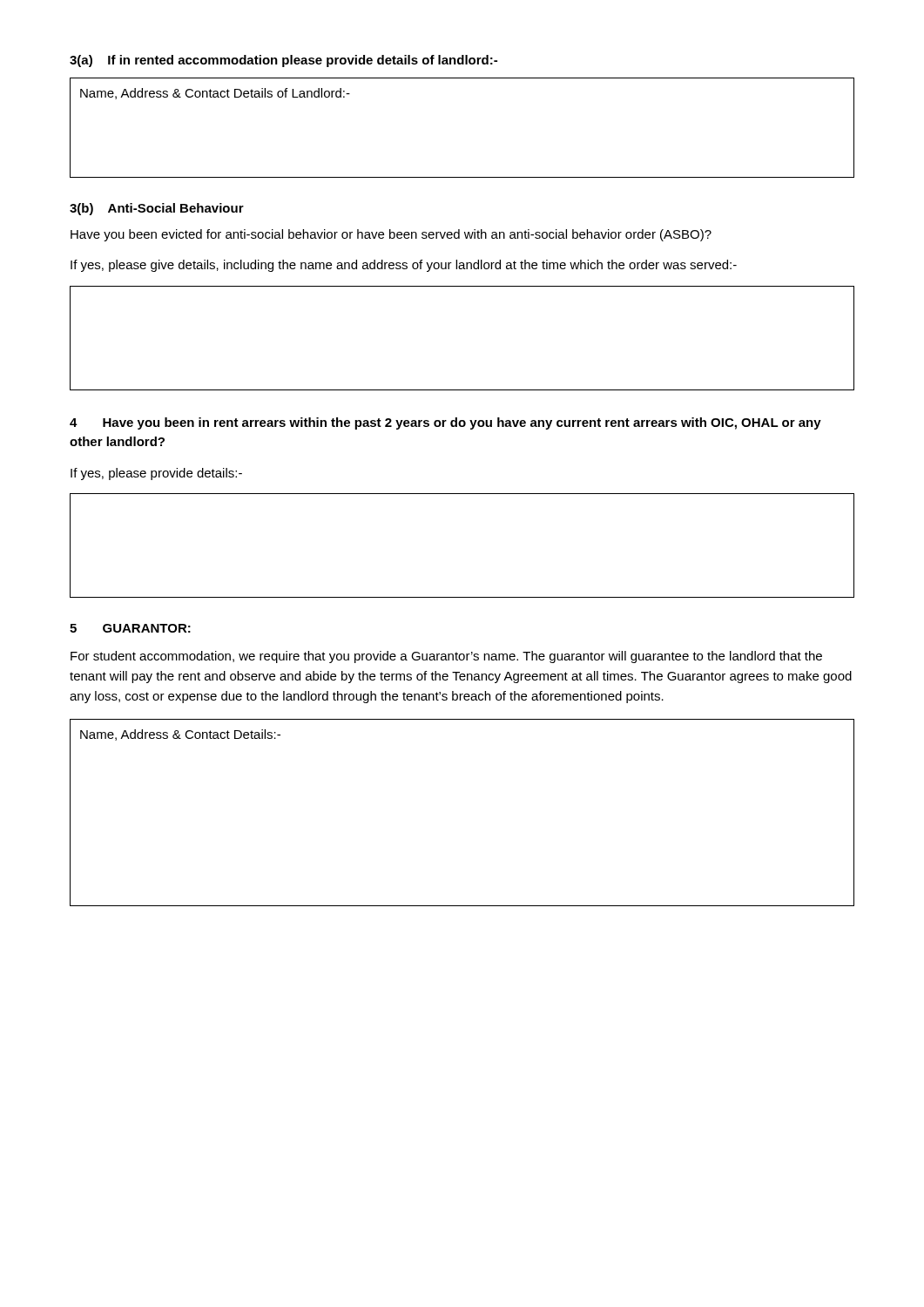This screenshot has height=1307, width=924.
Task: Point to the region starting "5 GUARANTOR:"
Action: pyautogui.click(x=131, y=628)
